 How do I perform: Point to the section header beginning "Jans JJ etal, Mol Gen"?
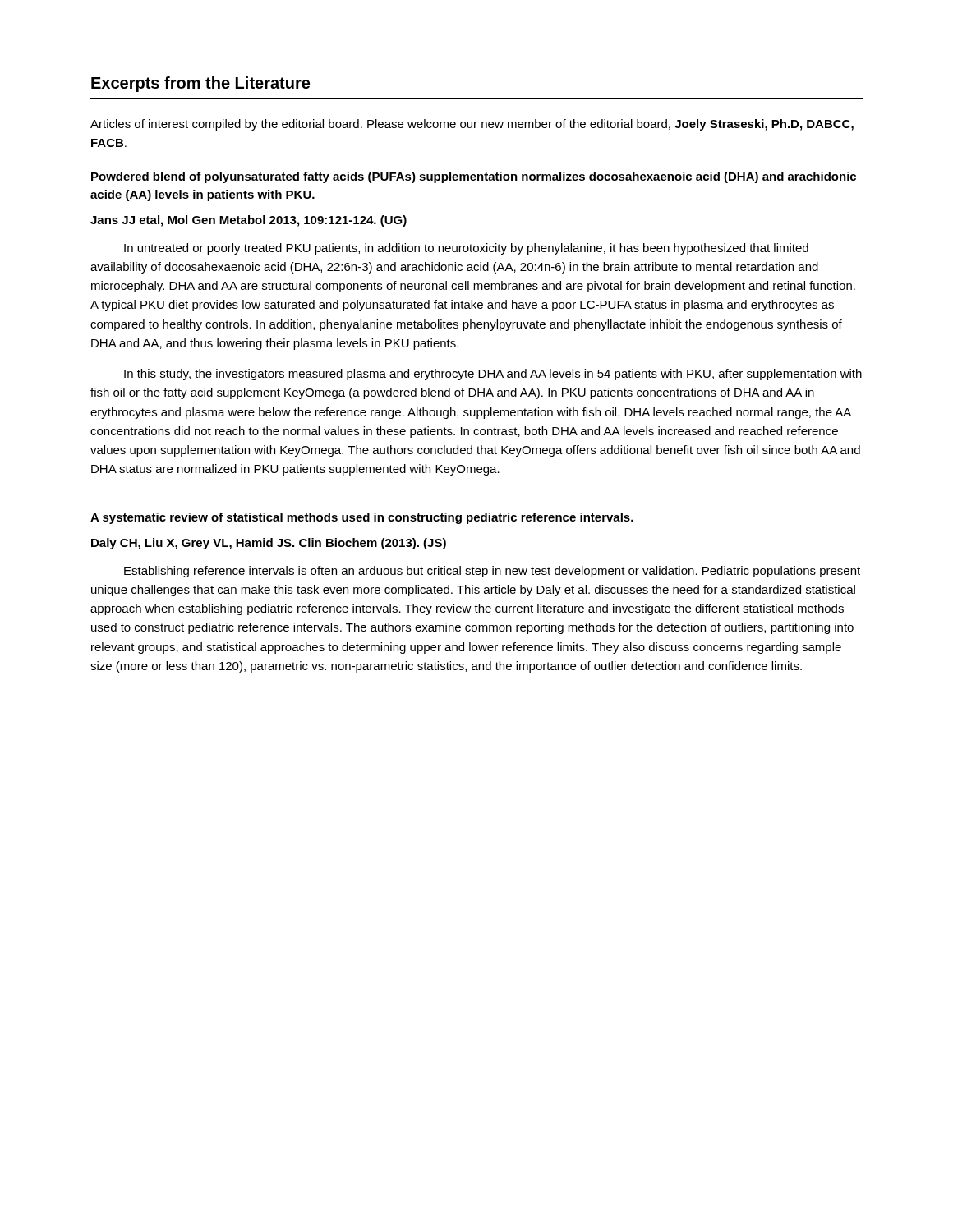point(249,219)
